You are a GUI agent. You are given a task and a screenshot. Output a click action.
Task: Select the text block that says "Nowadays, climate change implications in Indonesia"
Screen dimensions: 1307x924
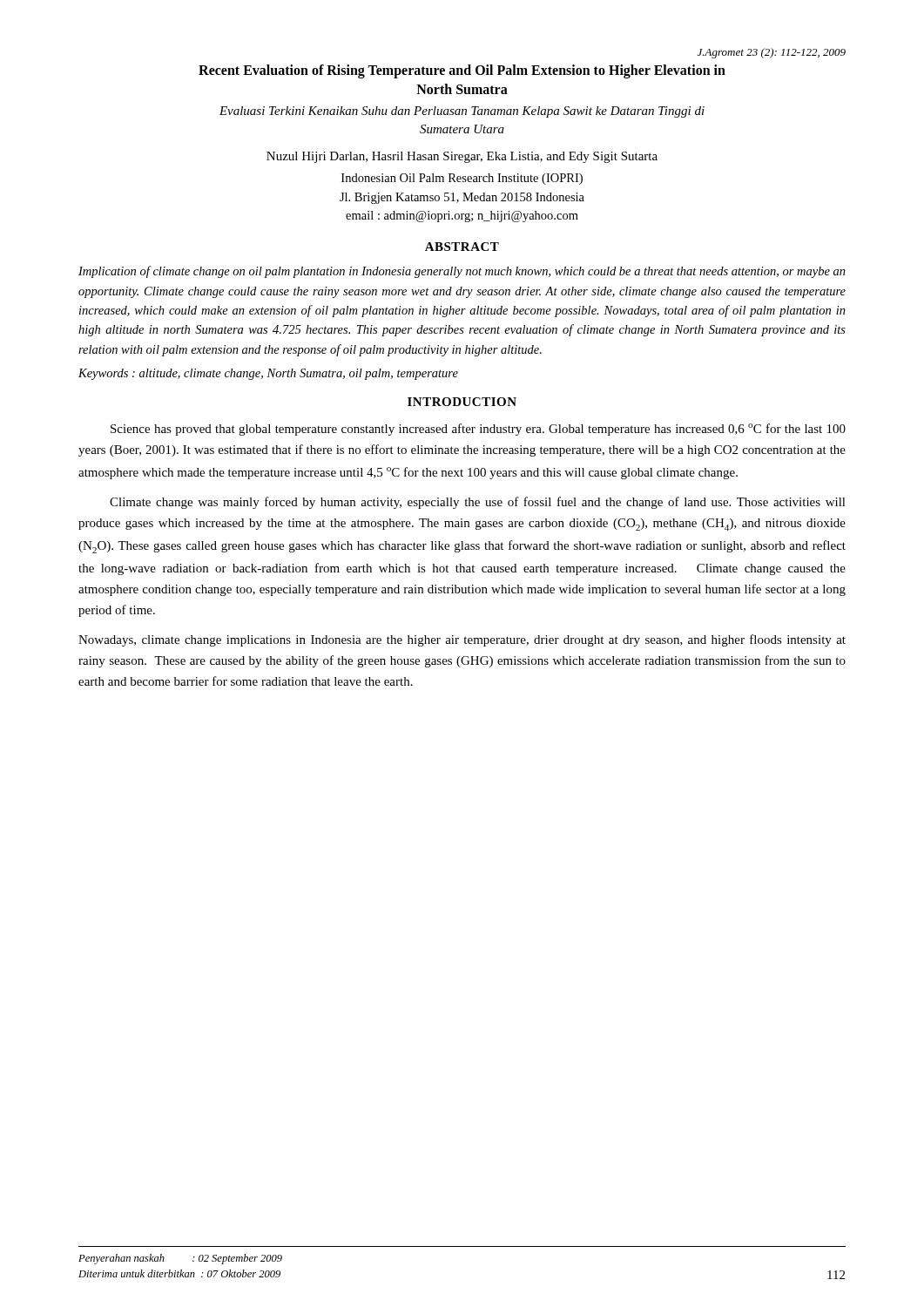[462, 661]
